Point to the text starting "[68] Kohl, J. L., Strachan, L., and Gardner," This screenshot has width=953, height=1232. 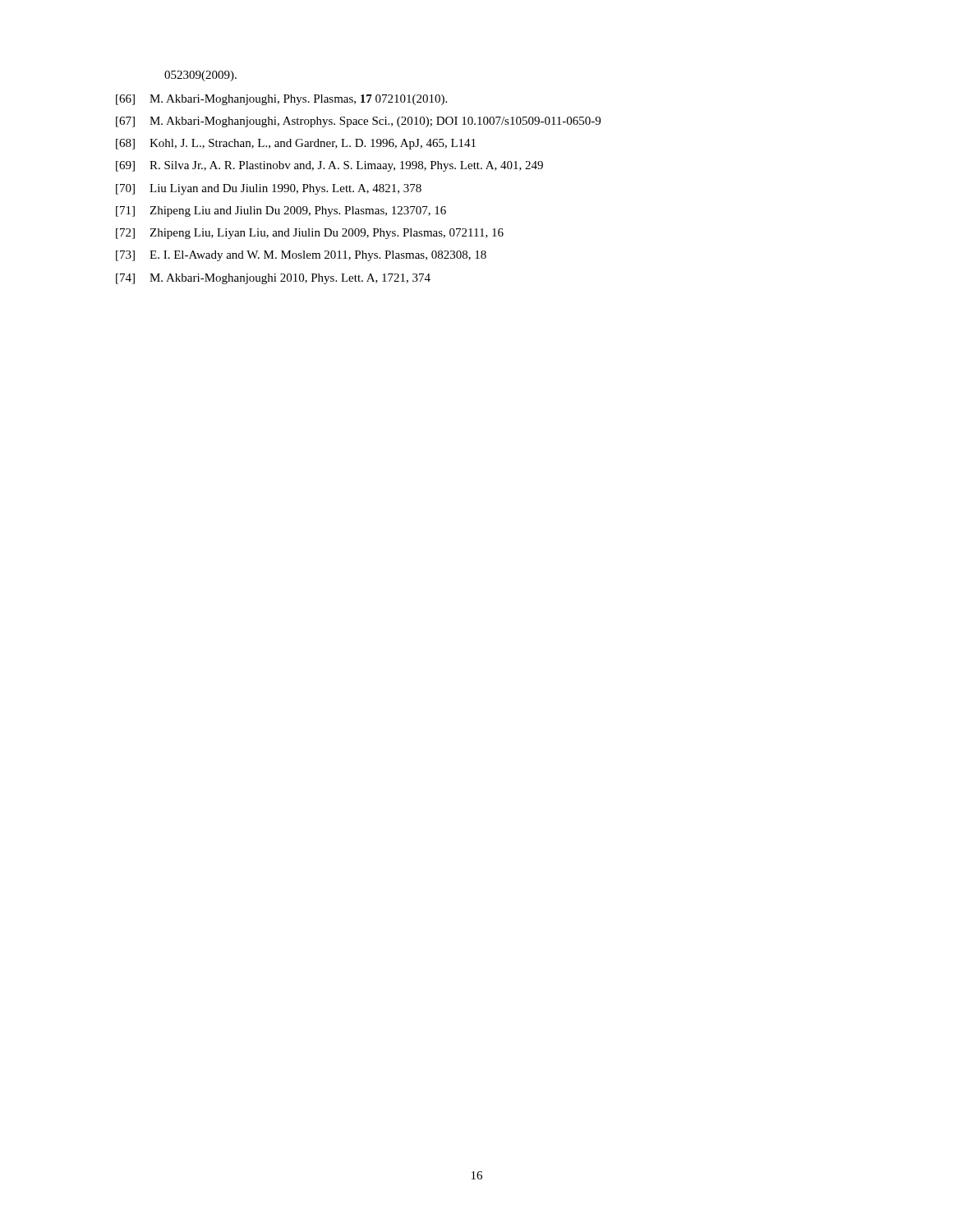click(476, 143)
